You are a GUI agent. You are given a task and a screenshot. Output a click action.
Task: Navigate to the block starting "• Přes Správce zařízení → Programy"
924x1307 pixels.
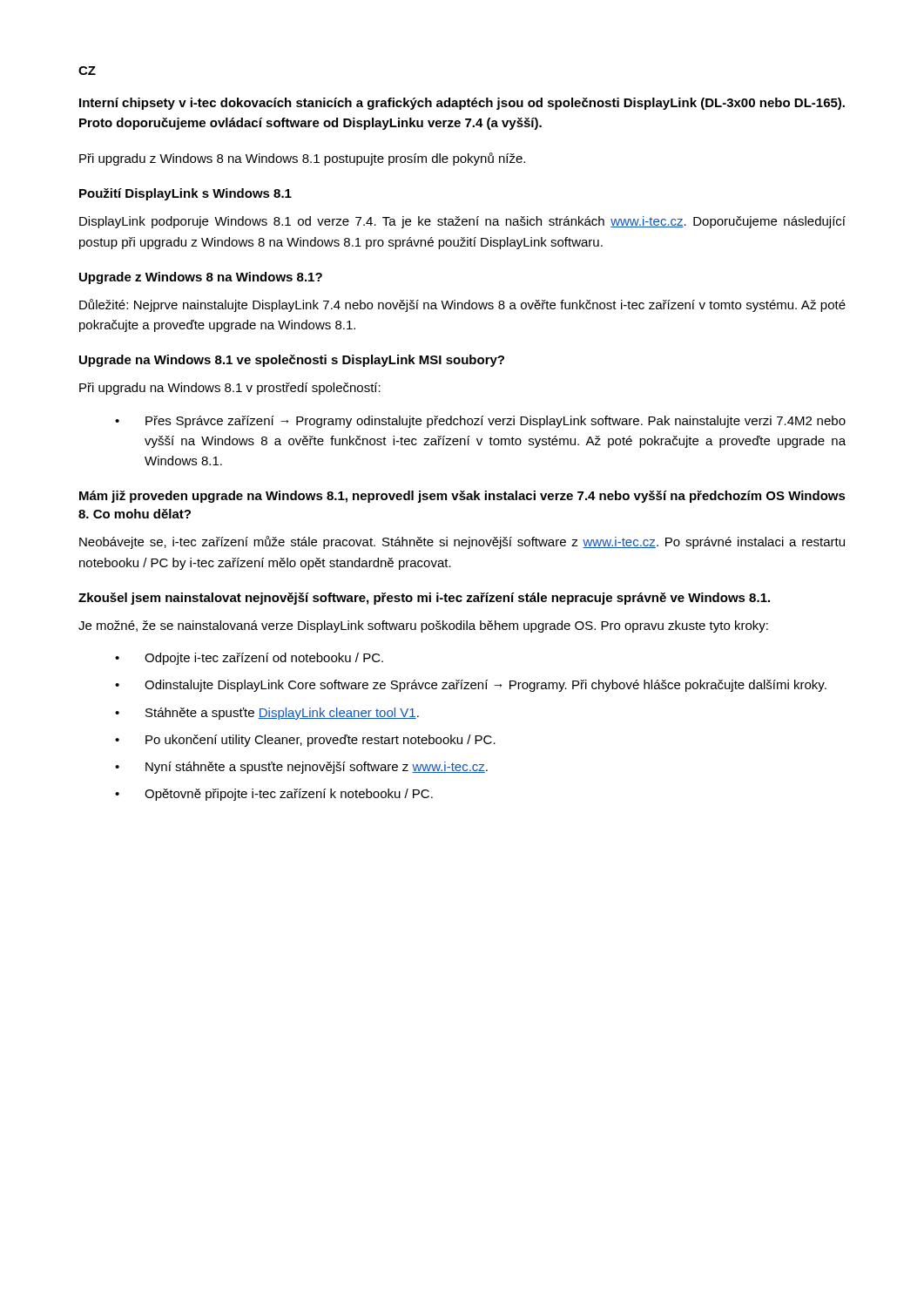click(x=476, y=440)
